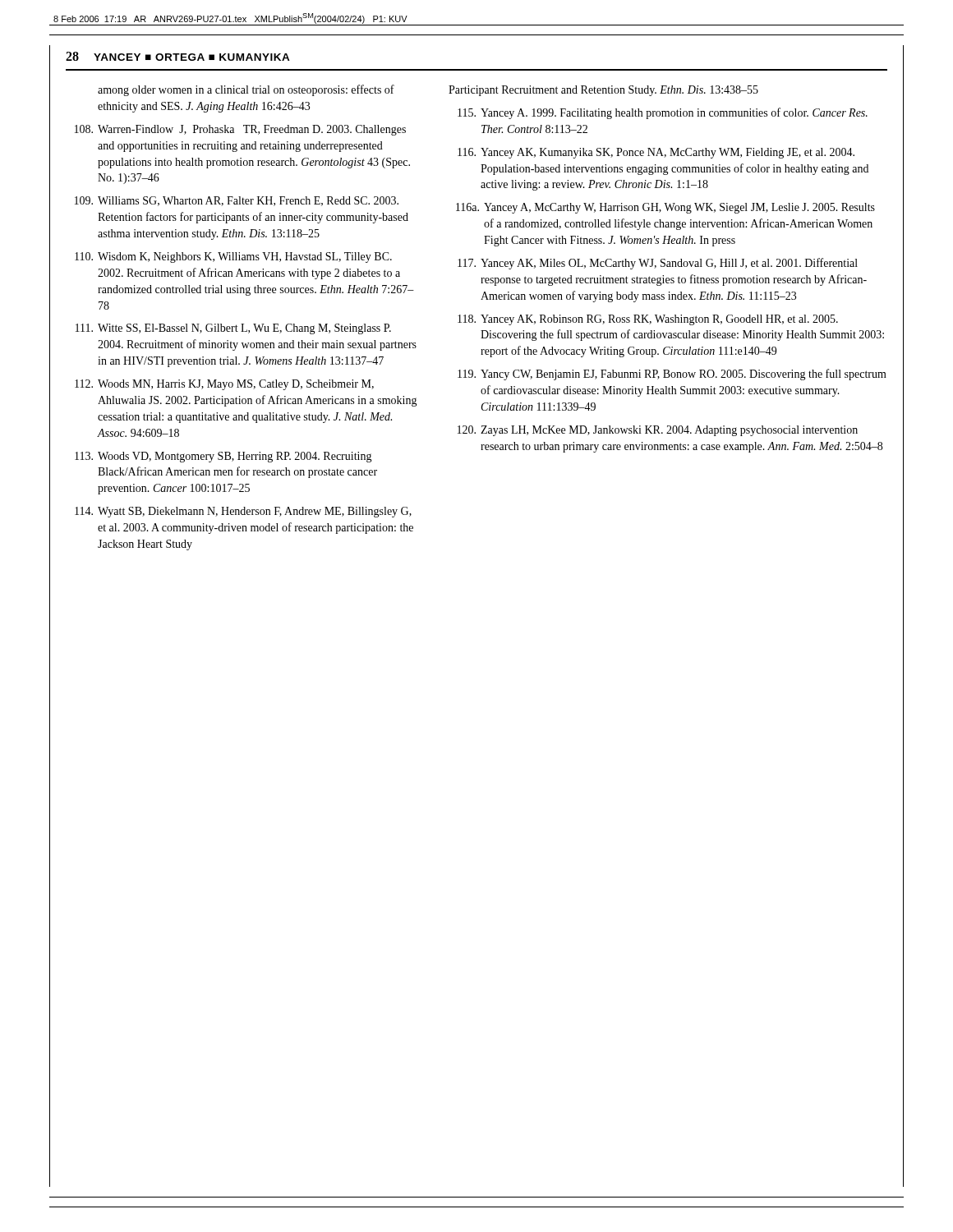
Task: Find the block on this page that starts "110. Wisdom K, Neighbors K, Williams VH, Havstad"
Action: 242,281
